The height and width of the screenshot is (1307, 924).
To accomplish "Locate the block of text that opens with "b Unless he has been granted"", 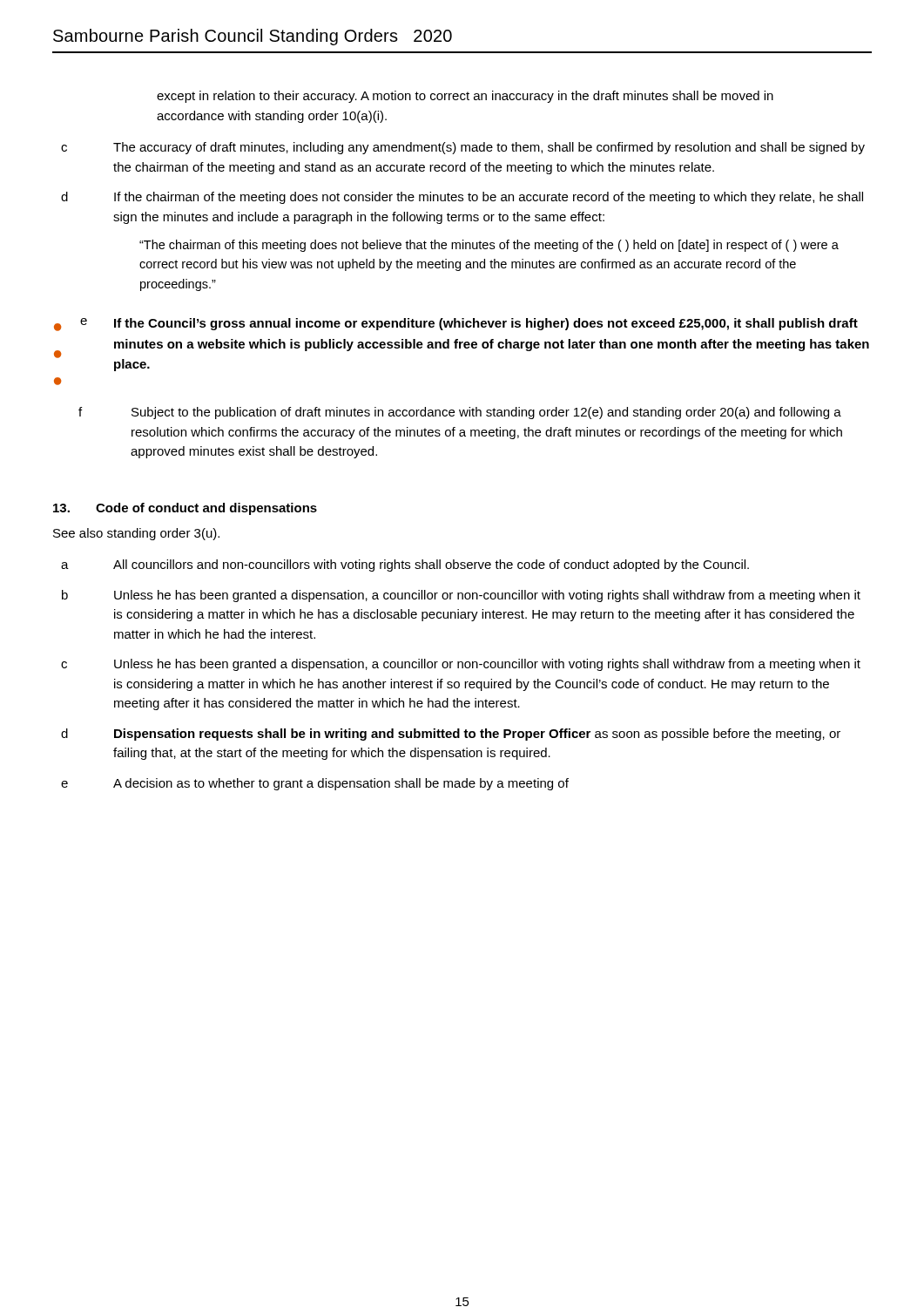I will click(x=462, y=615).
